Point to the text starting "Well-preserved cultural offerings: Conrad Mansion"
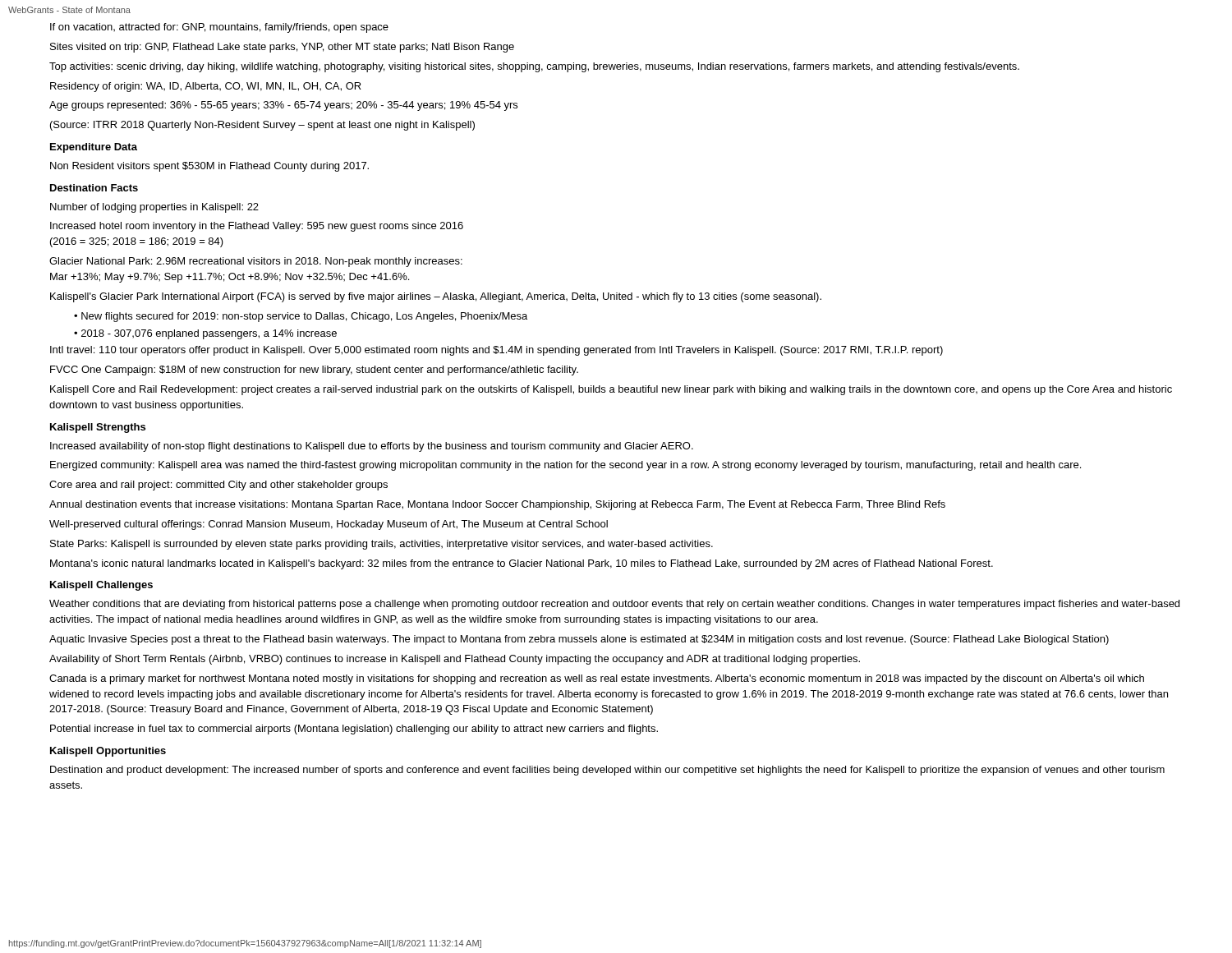This screenshot has width=1232, height=953. pos(329,524)
